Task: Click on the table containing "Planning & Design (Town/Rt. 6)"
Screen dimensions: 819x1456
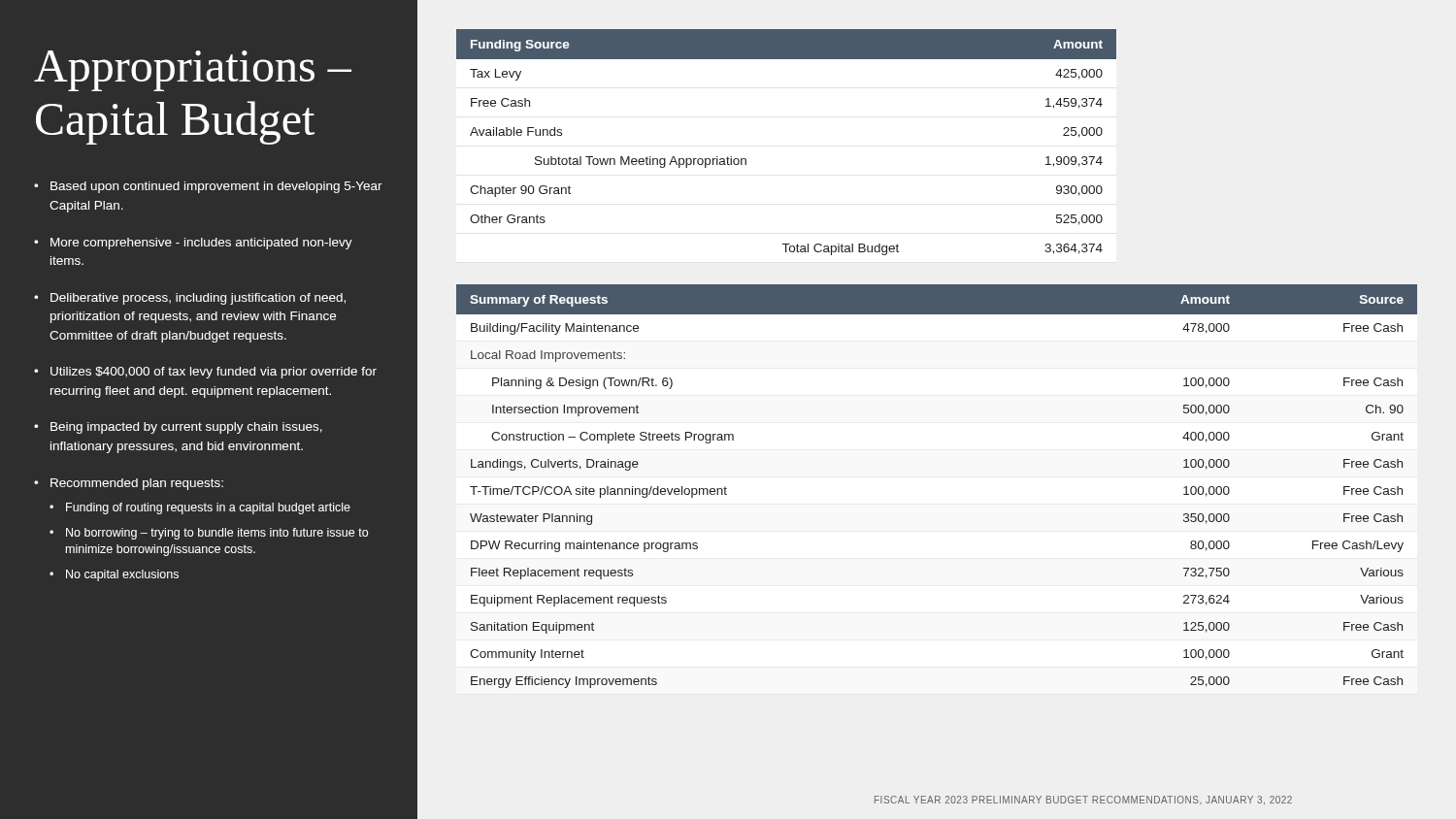Action: click(937, 490)
